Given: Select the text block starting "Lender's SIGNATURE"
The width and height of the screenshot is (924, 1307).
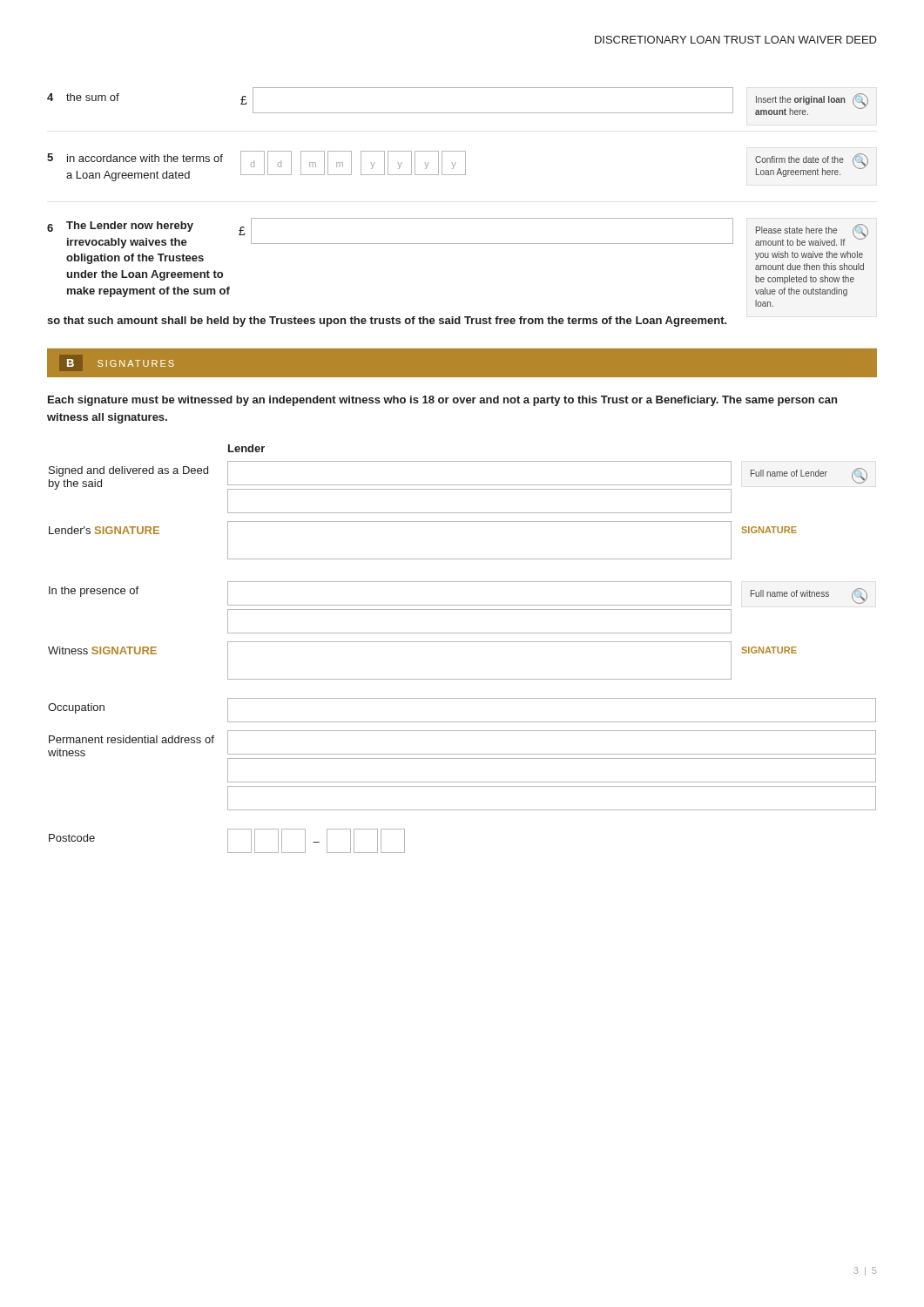Looking at the screenshot, I should [x=104, y=531].
